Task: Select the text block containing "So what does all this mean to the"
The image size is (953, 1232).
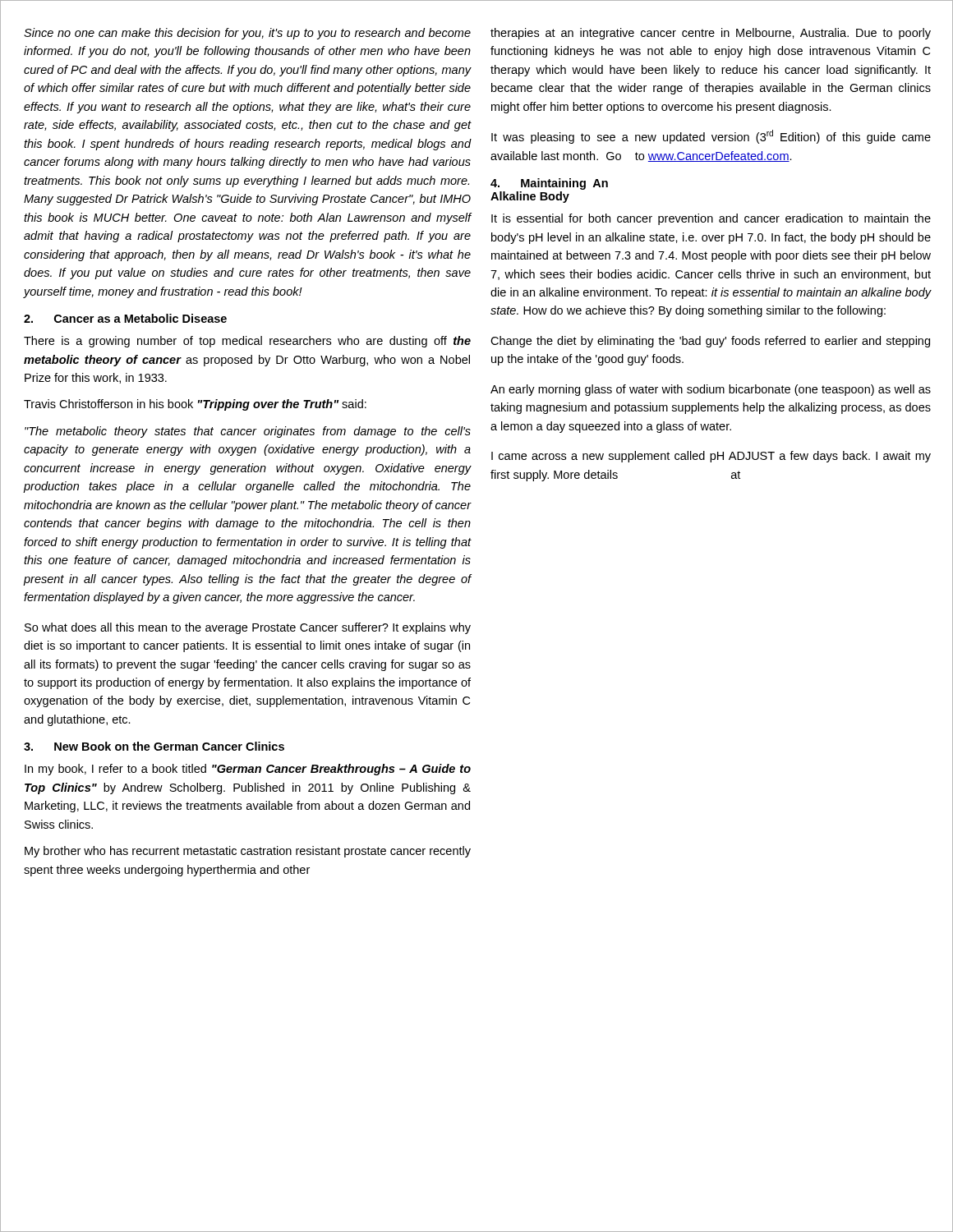Action: 247,673
